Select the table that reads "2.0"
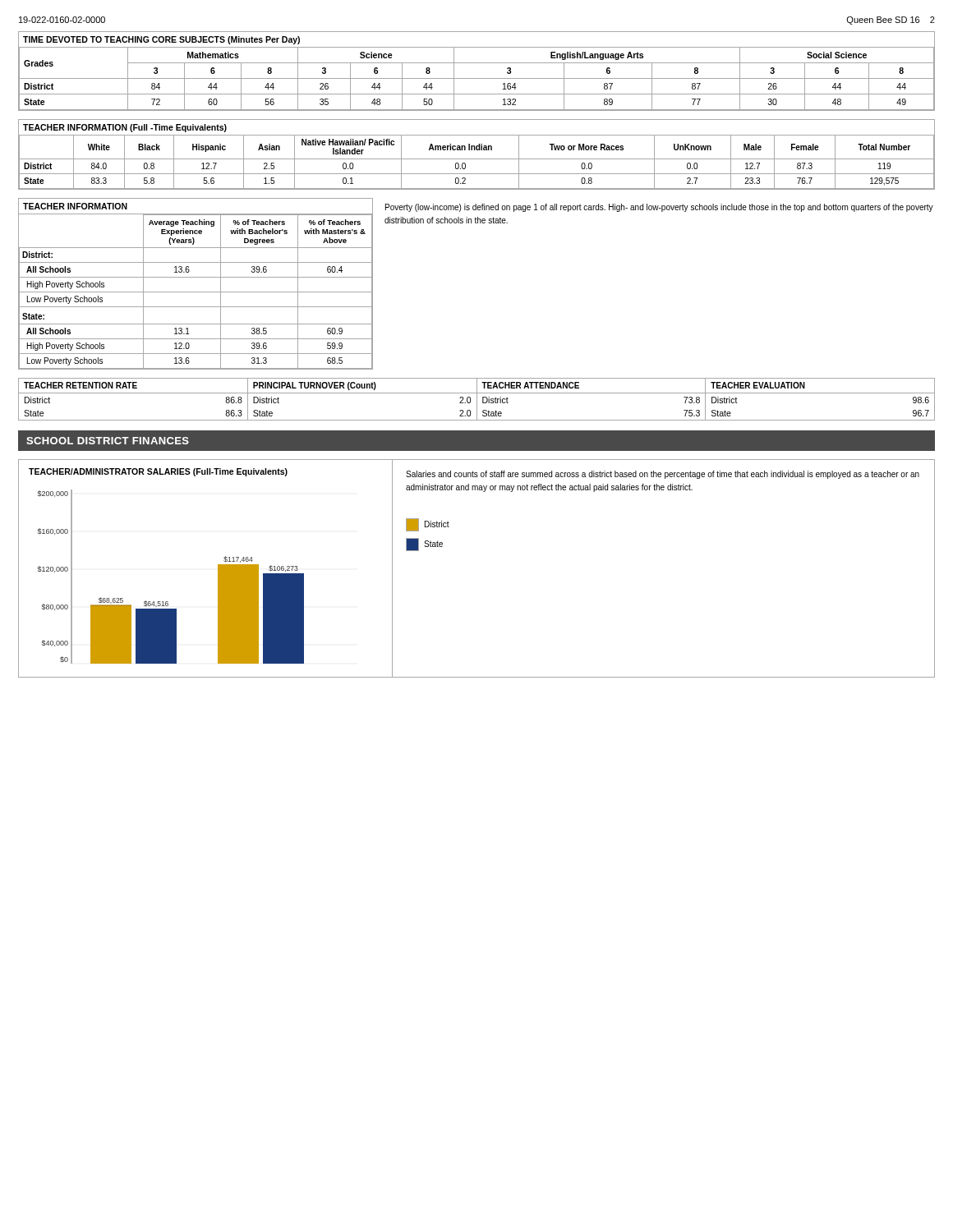The image size is (953, 1232). point(362,399)
